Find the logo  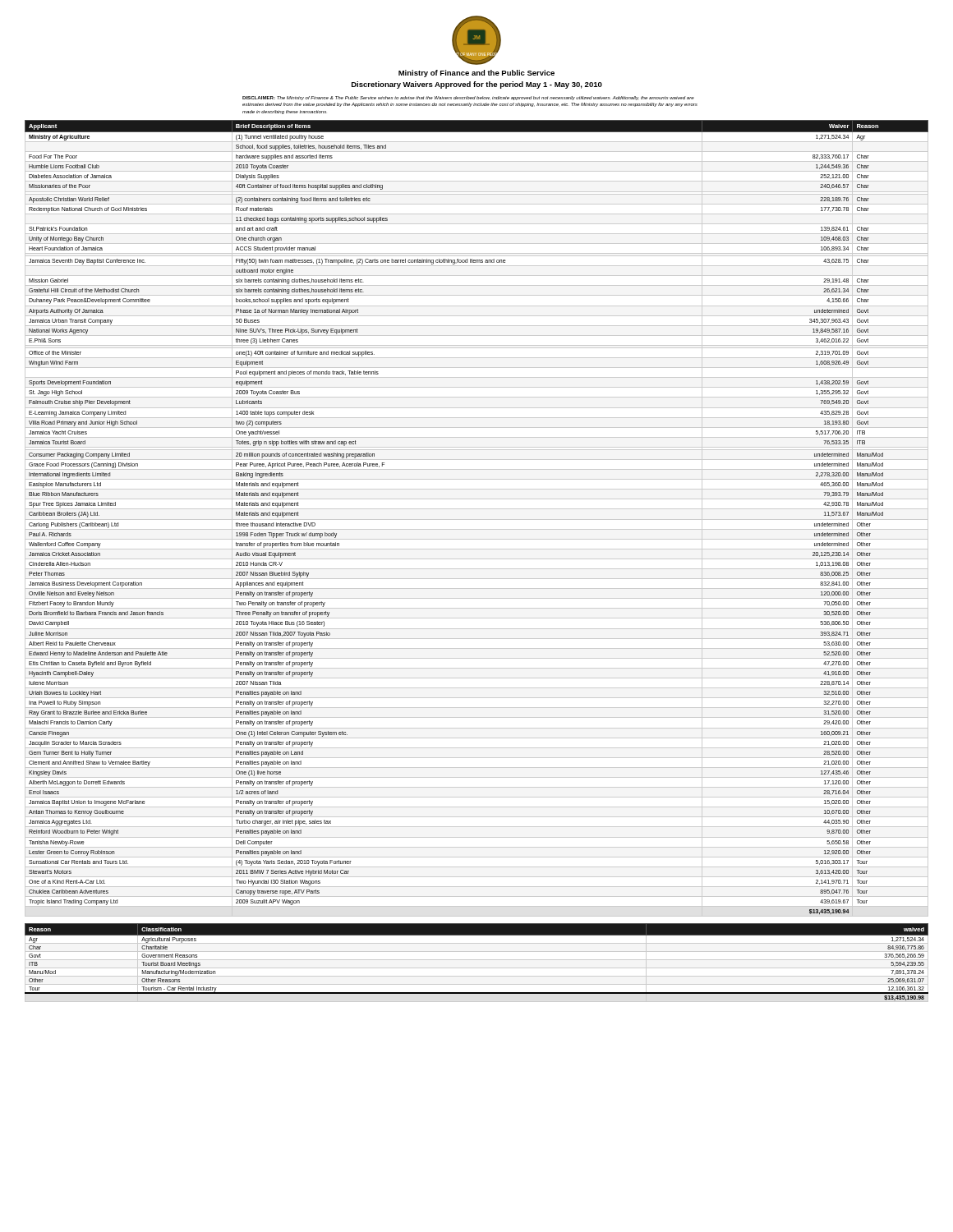tap(476, 40)
